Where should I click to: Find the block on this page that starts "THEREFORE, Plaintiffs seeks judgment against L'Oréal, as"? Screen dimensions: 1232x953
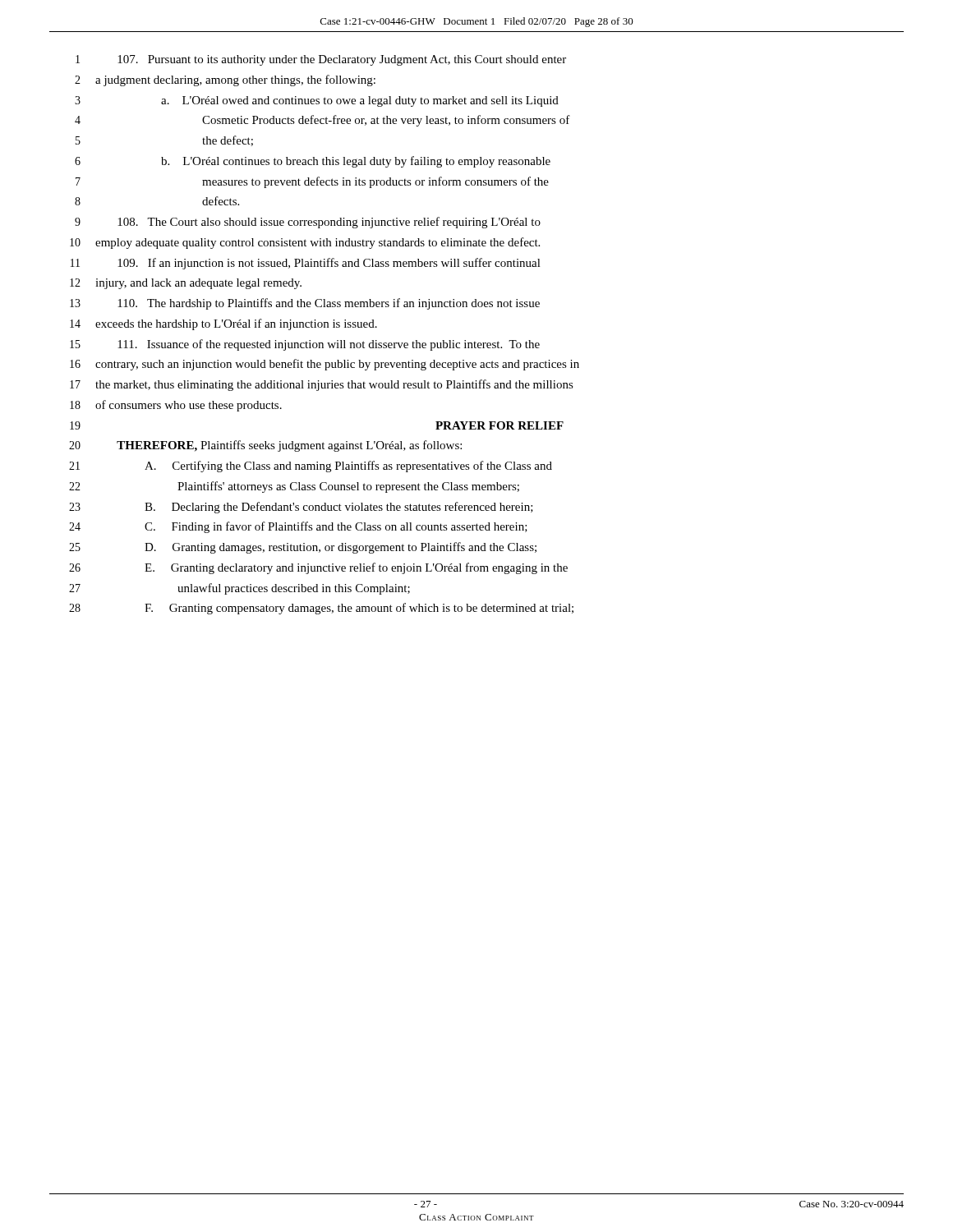(x=279, y=445)
